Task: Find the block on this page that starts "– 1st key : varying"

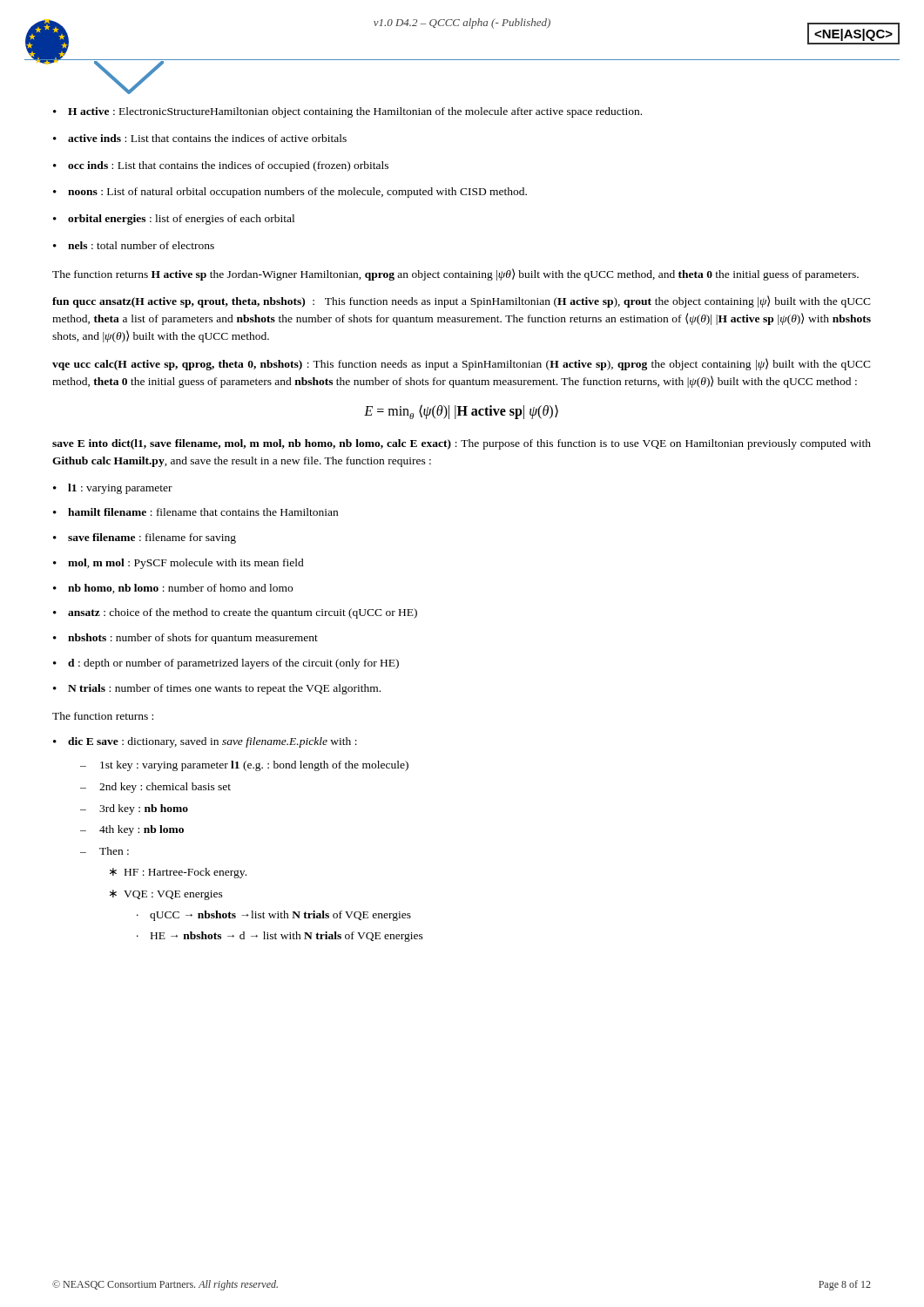Action: [244, 765]
